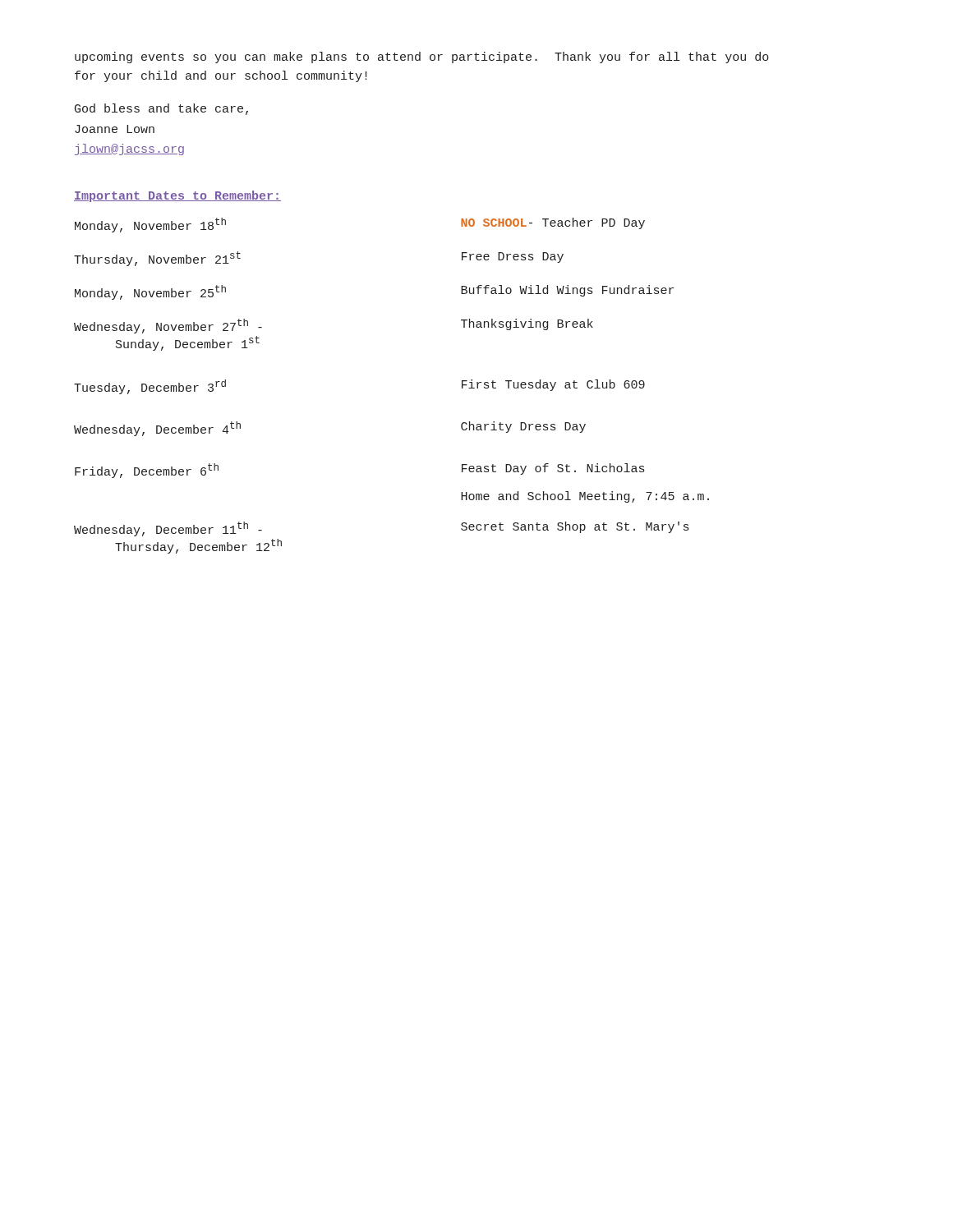Click on the text block that reads "God bless and take"
Image resolution: width=953 pixels, height=1232 pixels.
tap(163, 110)
